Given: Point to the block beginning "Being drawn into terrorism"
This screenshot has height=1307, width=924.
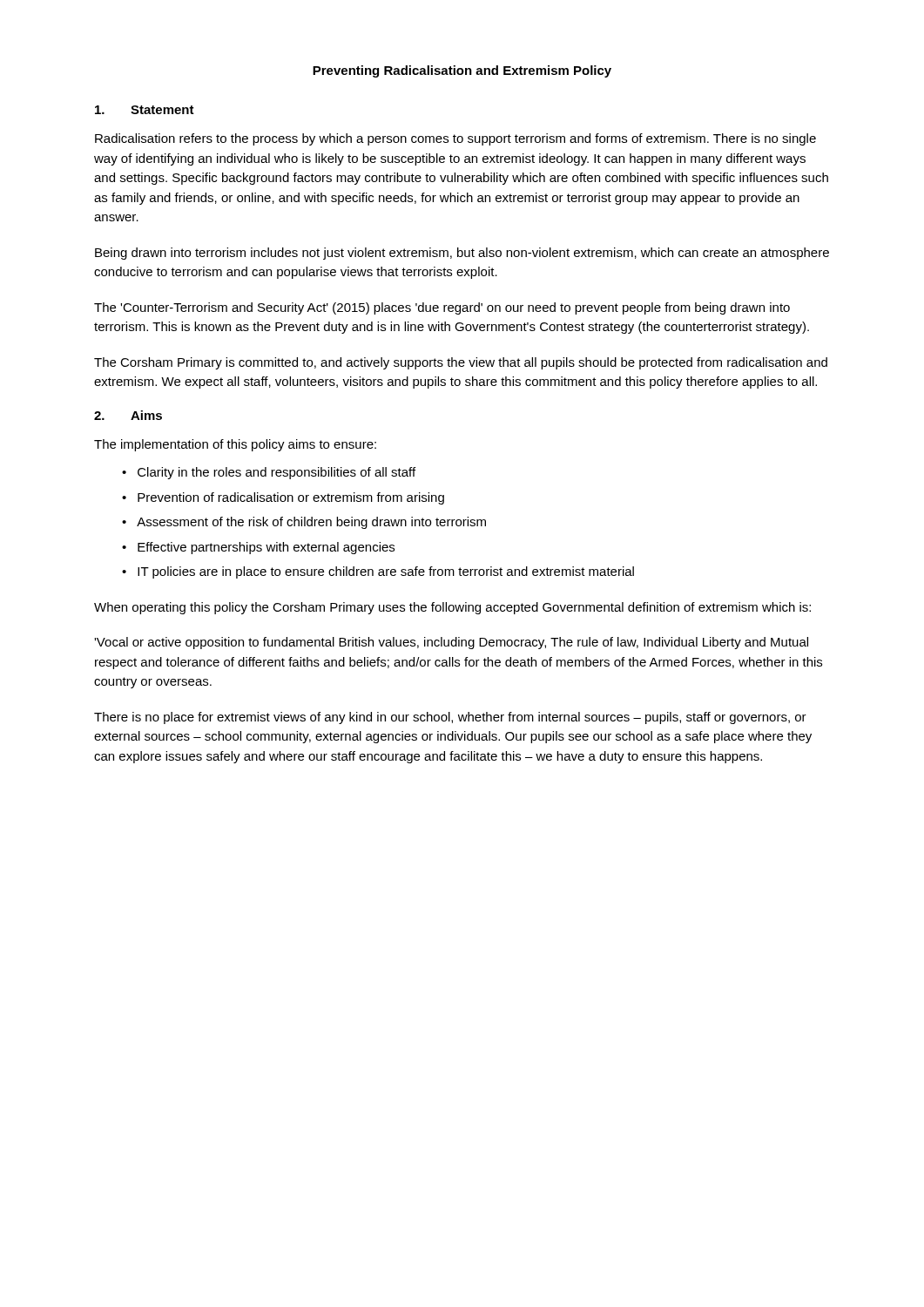Looking at the screenshot, I should (462, 262).
